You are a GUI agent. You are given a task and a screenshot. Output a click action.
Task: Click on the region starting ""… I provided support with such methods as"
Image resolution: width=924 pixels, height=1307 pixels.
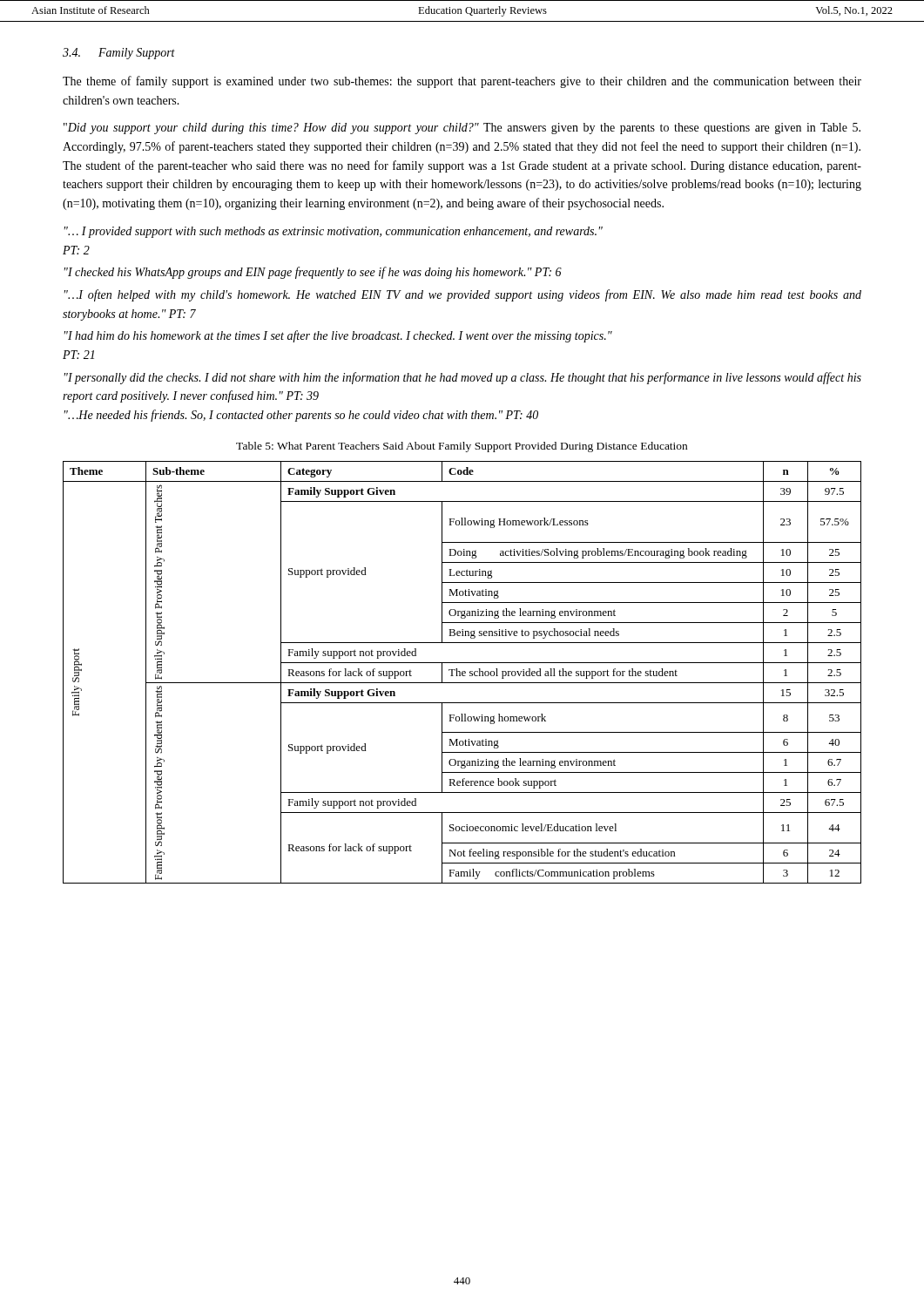462,241
